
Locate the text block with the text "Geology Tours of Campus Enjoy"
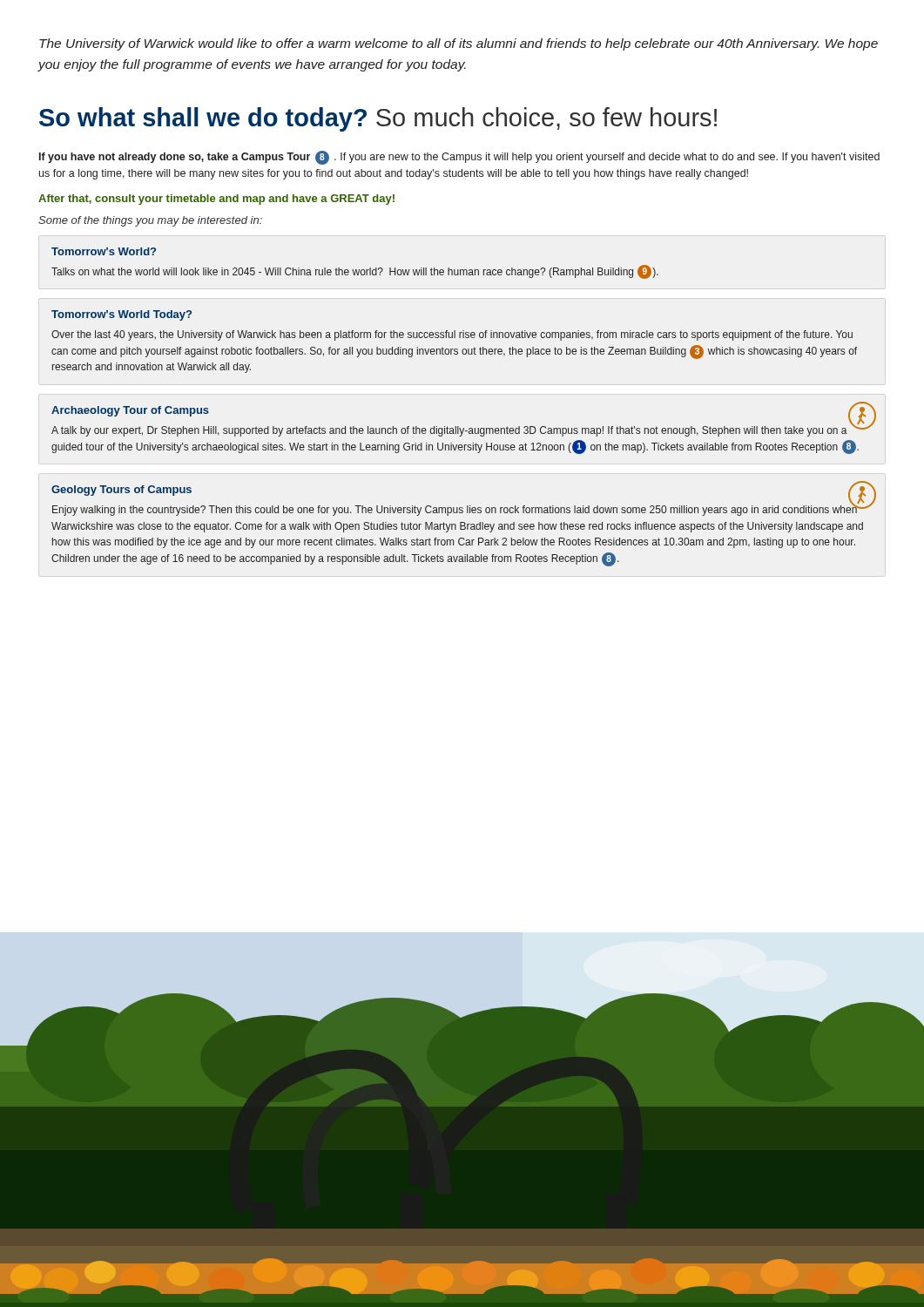464,524
